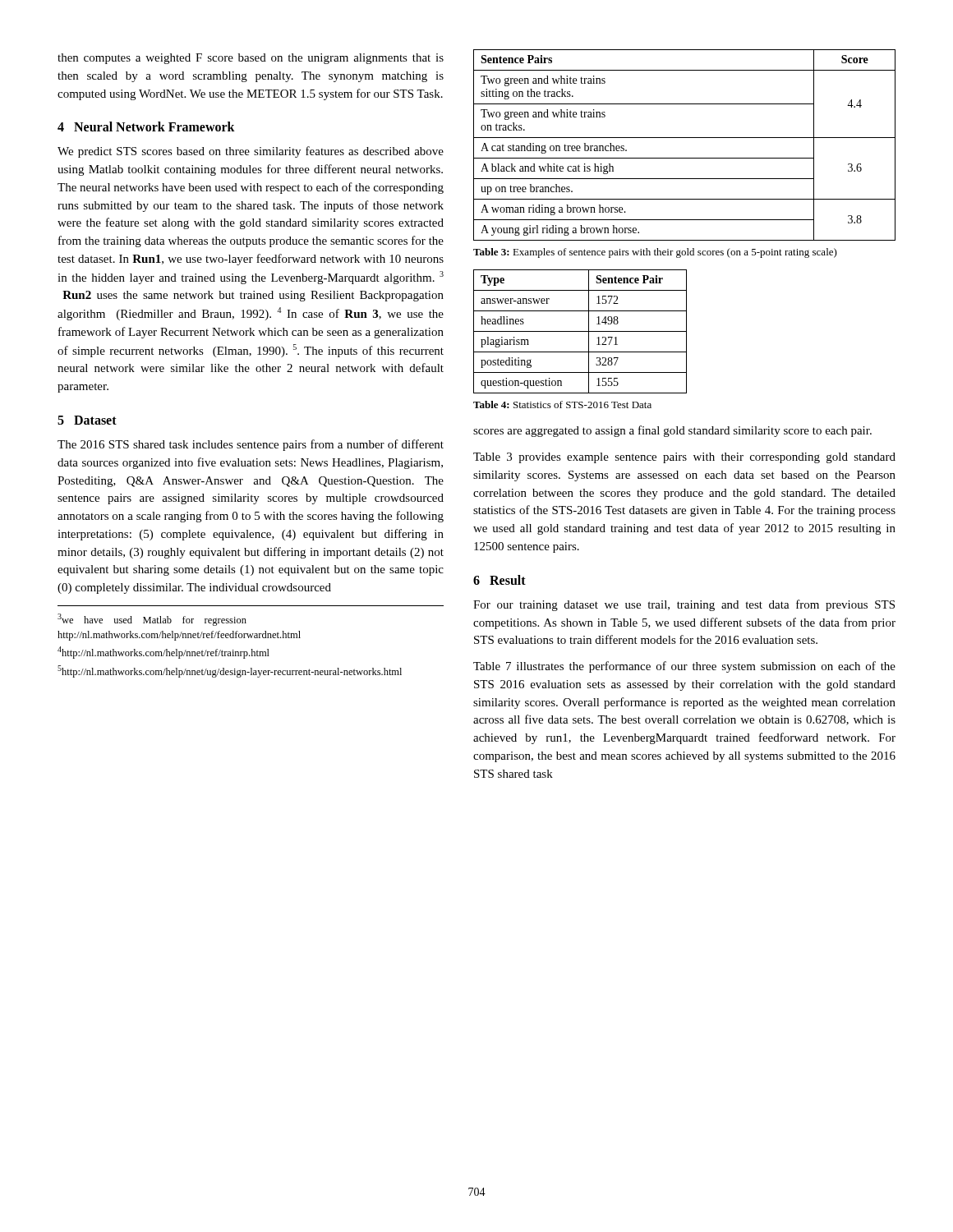The height and width of the screenshot is (1232, 953).
Task: Locate the block starting "5 Dataset"
Action: click(x=87, y=420)
